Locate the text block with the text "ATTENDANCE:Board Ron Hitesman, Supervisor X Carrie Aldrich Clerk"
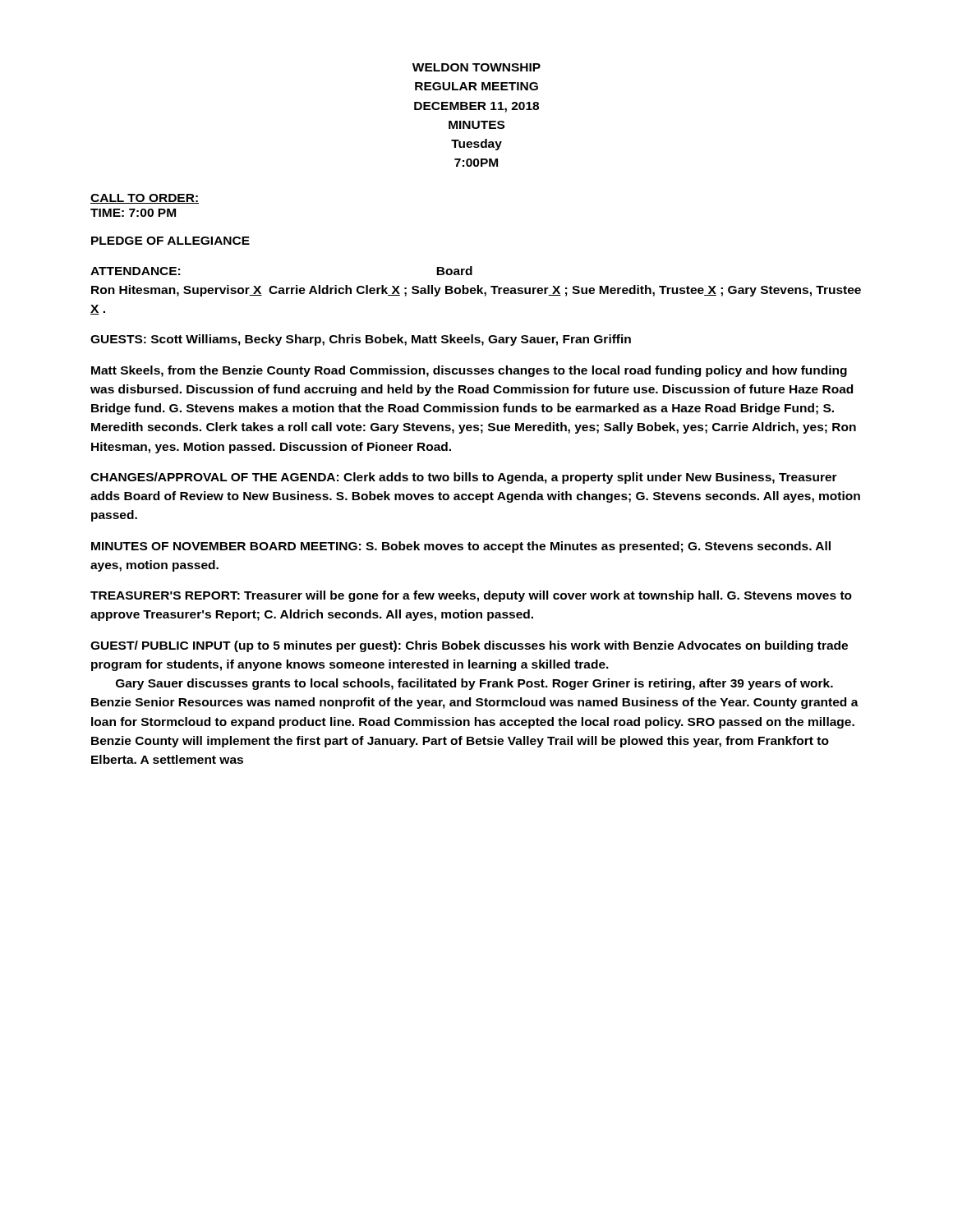This screenshot has height=1232, width=953. (x=476, y=289)
